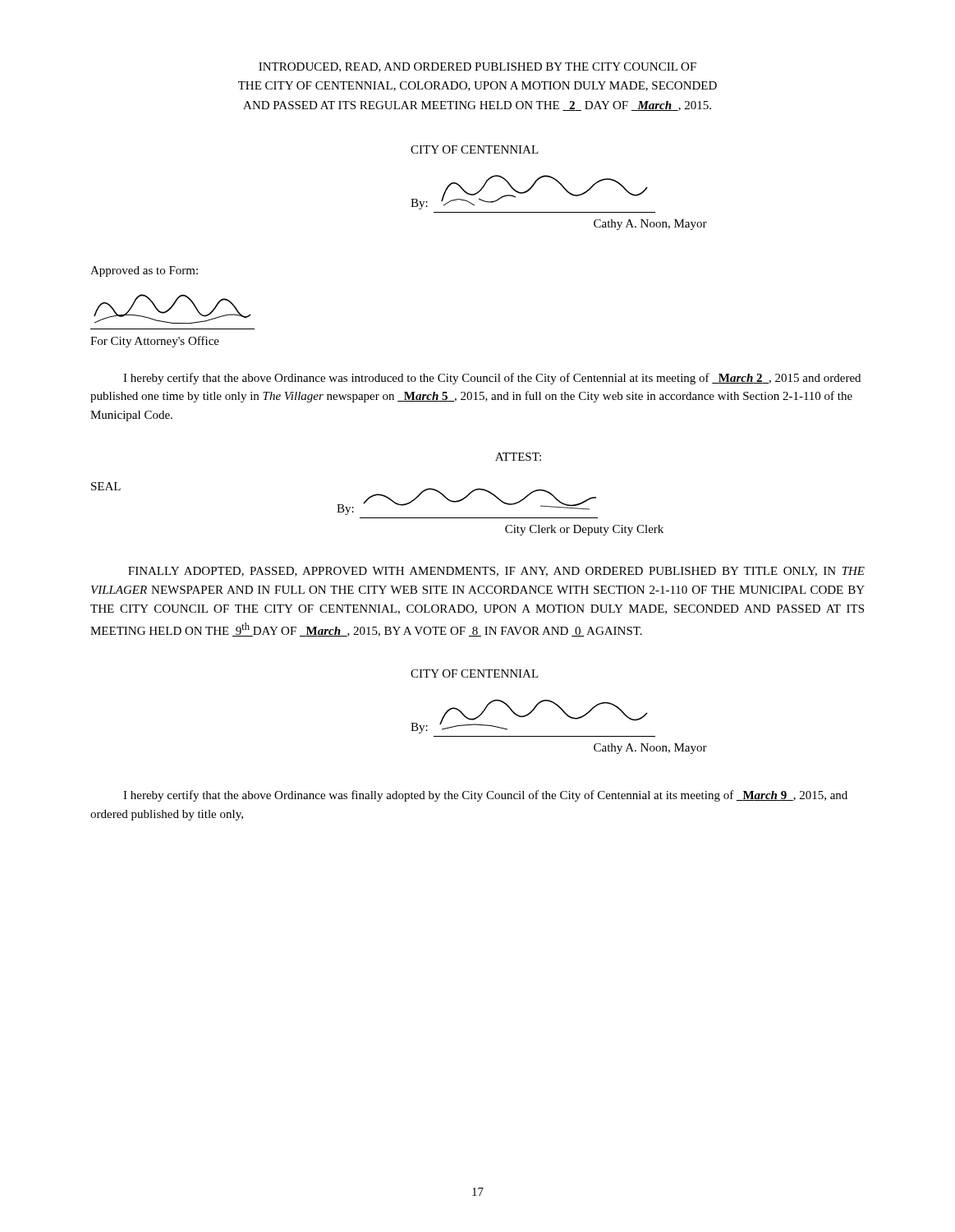955x1232 pixels.
Task: Click where it says "City Clerk or Deputy City Clerk"
Action: [x=584, y=529]
